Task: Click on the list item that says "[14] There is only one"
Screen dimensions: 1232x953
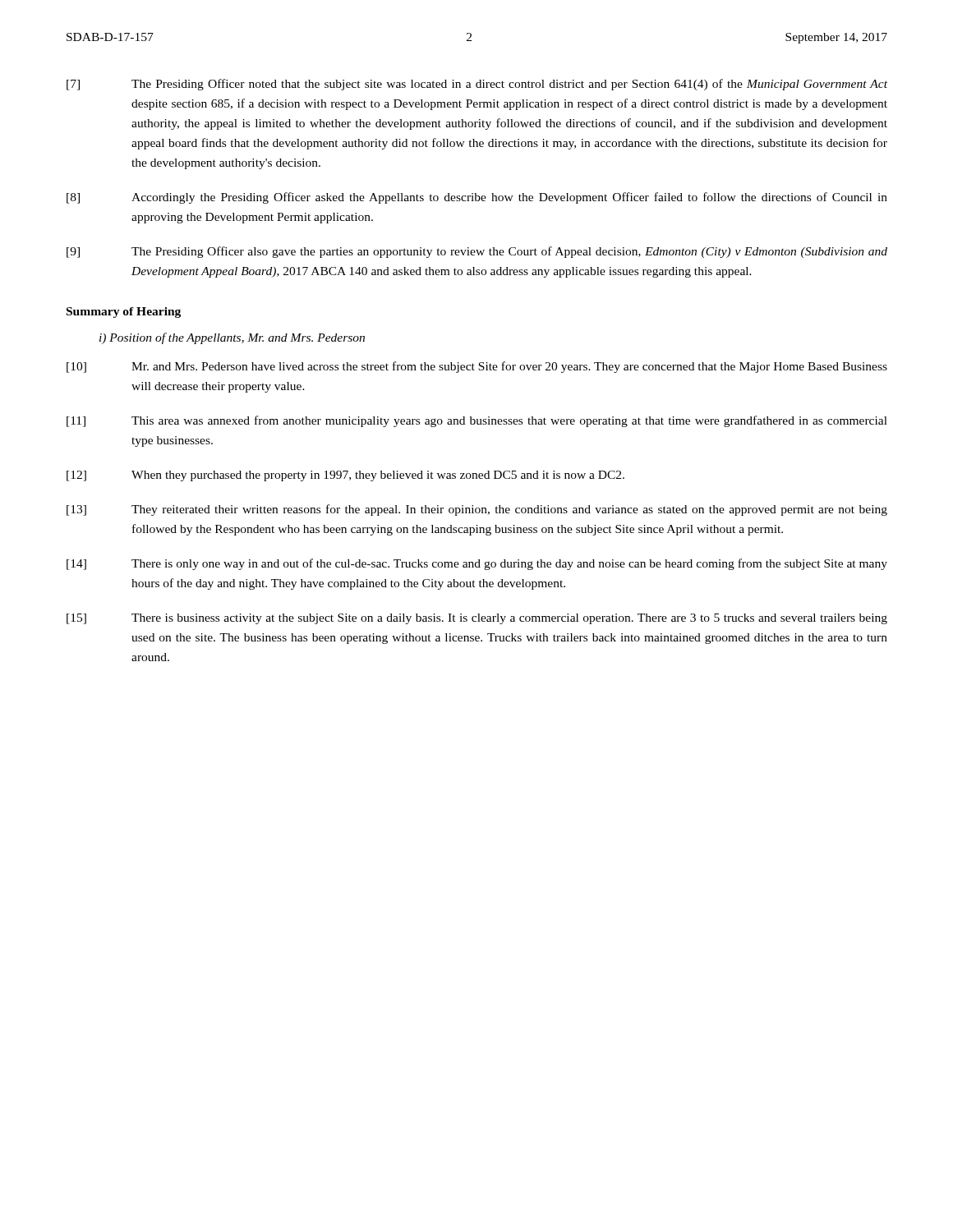Action: pyautogui.click(x=476, y=573)
